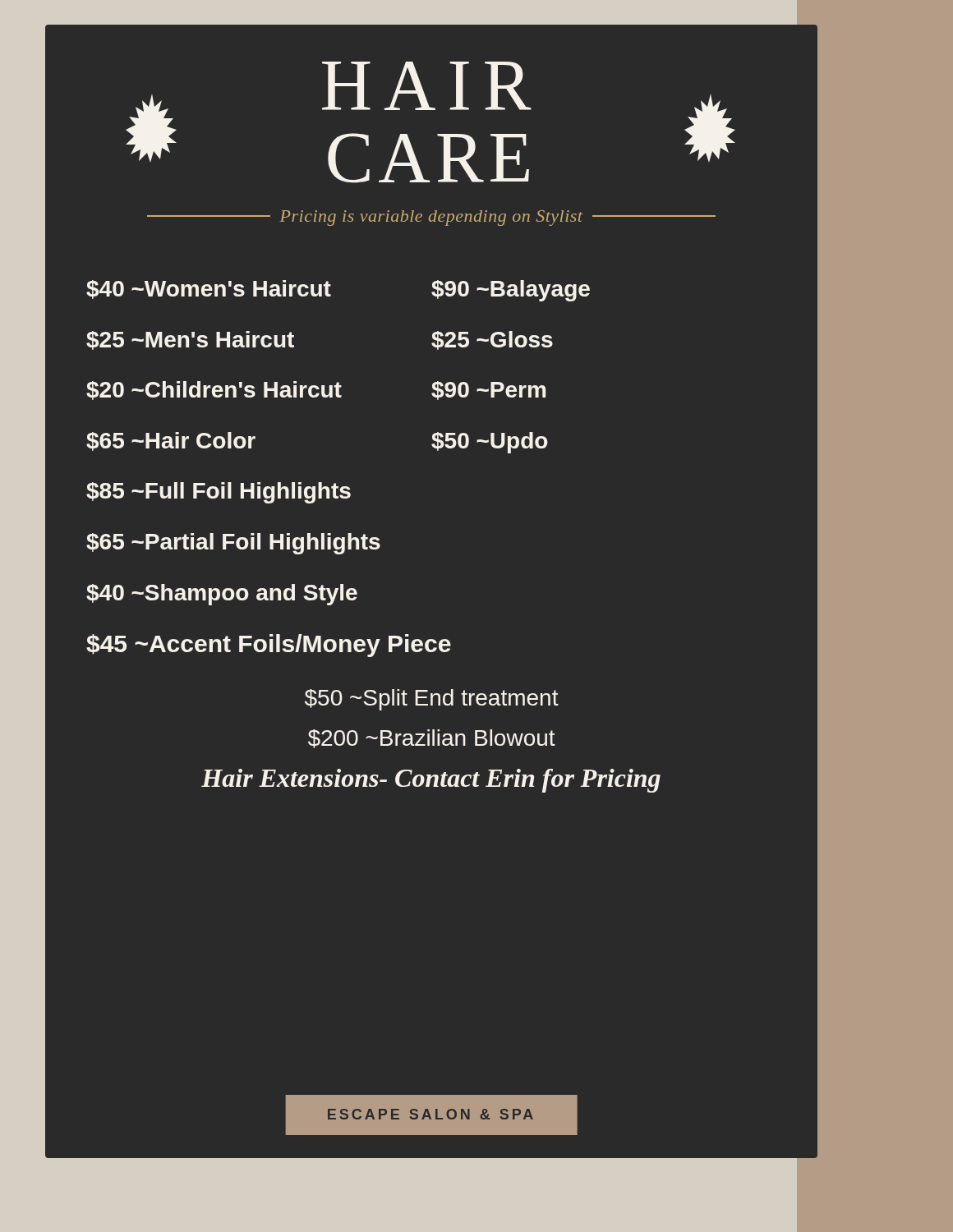Viewport: 953px width, 1232px height.
Task: Find the list item that says "$65 ~Partial Foil Highlights"
Action: tap(234, 542)
